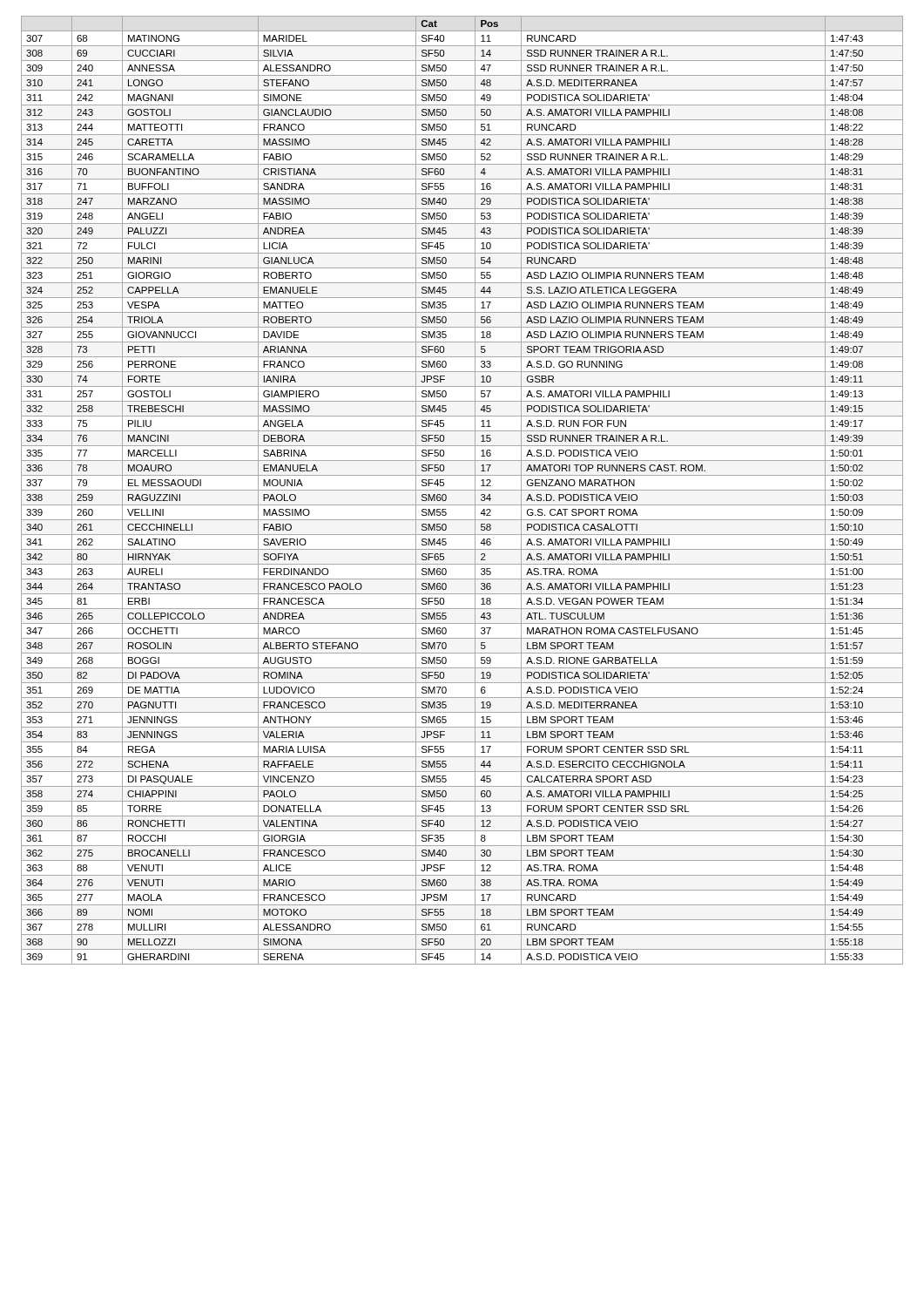Locate the table with the text "A.S. AMATORI VILLA PAMPHILI"
Screen dimensions: 1307x924
(462, 654)
